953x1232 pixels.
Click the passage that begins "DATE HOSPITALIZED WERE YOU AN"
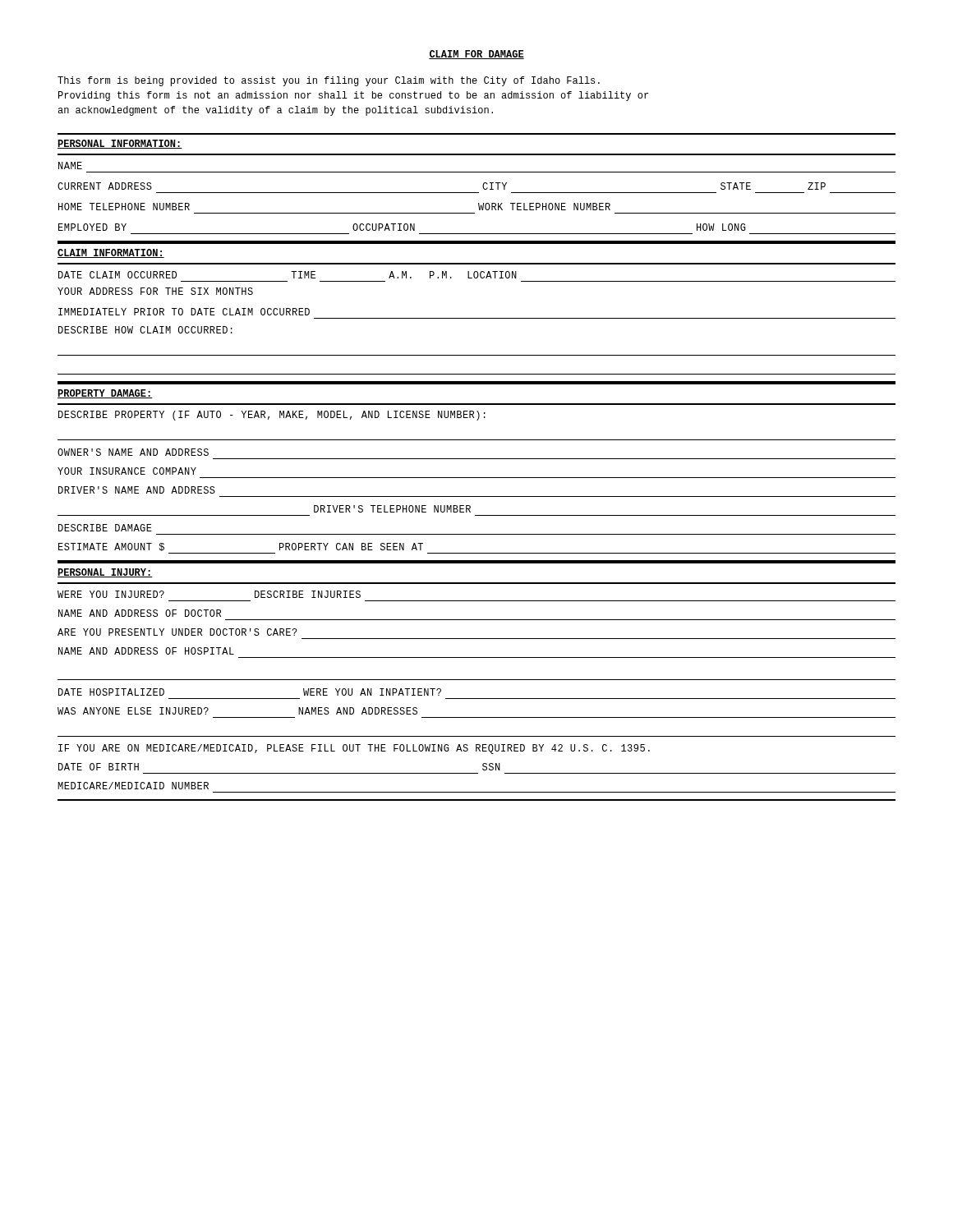(x=476, y=693)
